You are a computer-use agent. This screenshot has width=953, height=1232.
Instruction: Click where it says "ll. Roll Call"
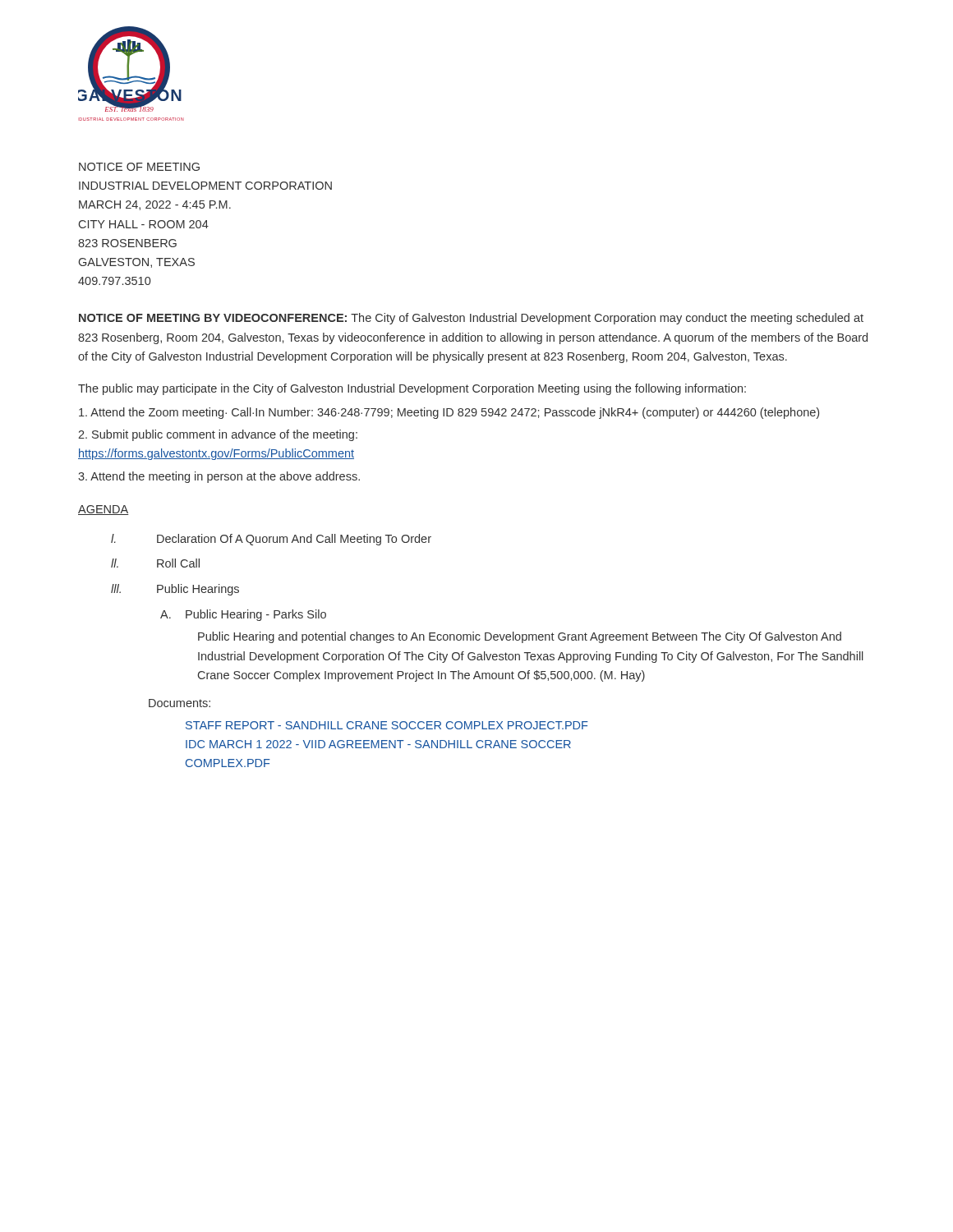point(156,564)
